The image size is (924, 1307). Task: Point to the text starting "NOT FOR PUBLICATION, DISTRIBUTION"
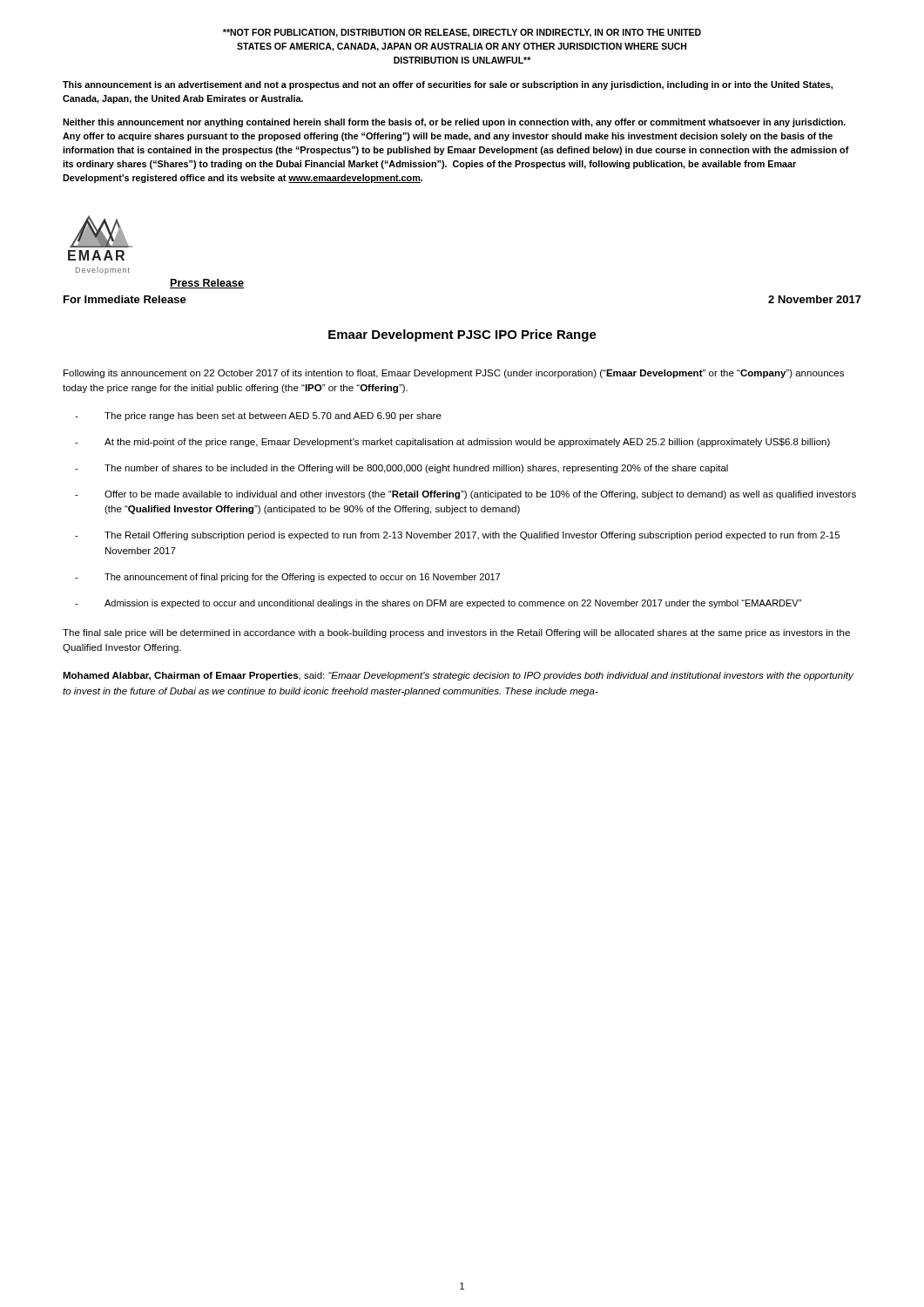(462, 46)
